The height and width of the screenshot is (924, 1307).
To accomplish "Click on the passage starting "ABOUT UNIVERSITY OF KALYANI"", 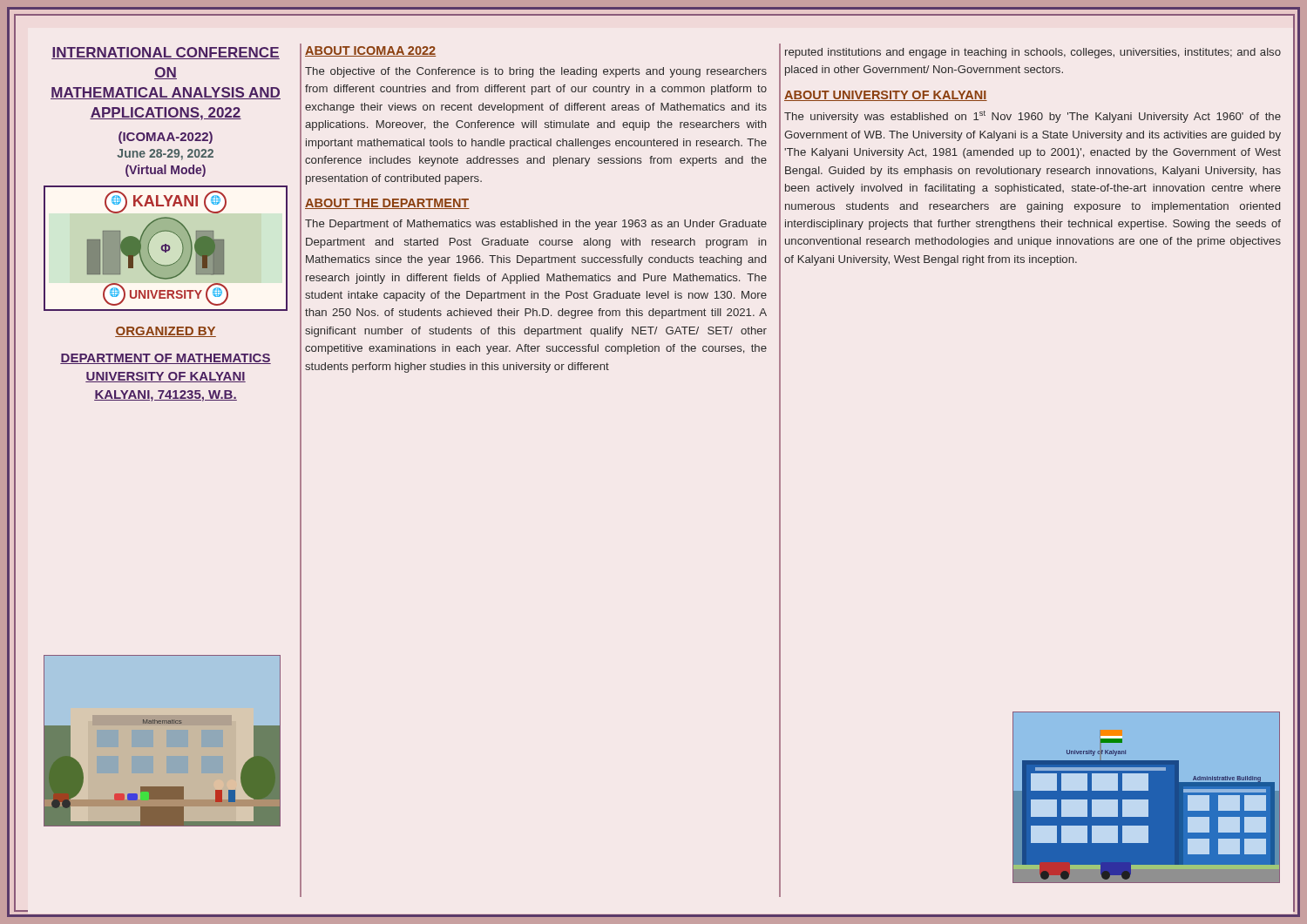I will [885, 95].
